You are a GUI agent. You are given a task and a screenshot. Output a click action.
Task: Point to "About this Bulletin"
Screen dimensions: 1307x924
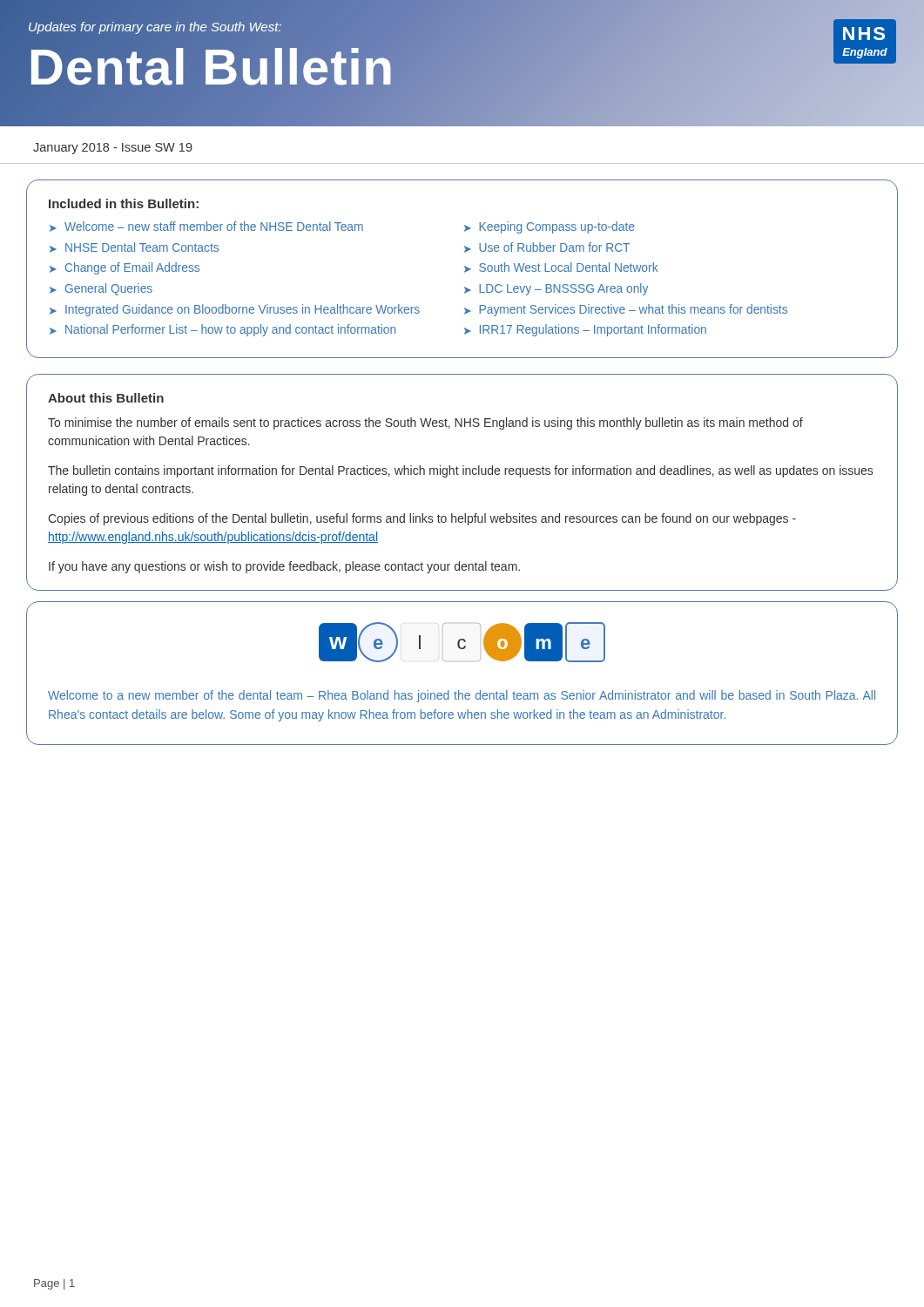106,398
